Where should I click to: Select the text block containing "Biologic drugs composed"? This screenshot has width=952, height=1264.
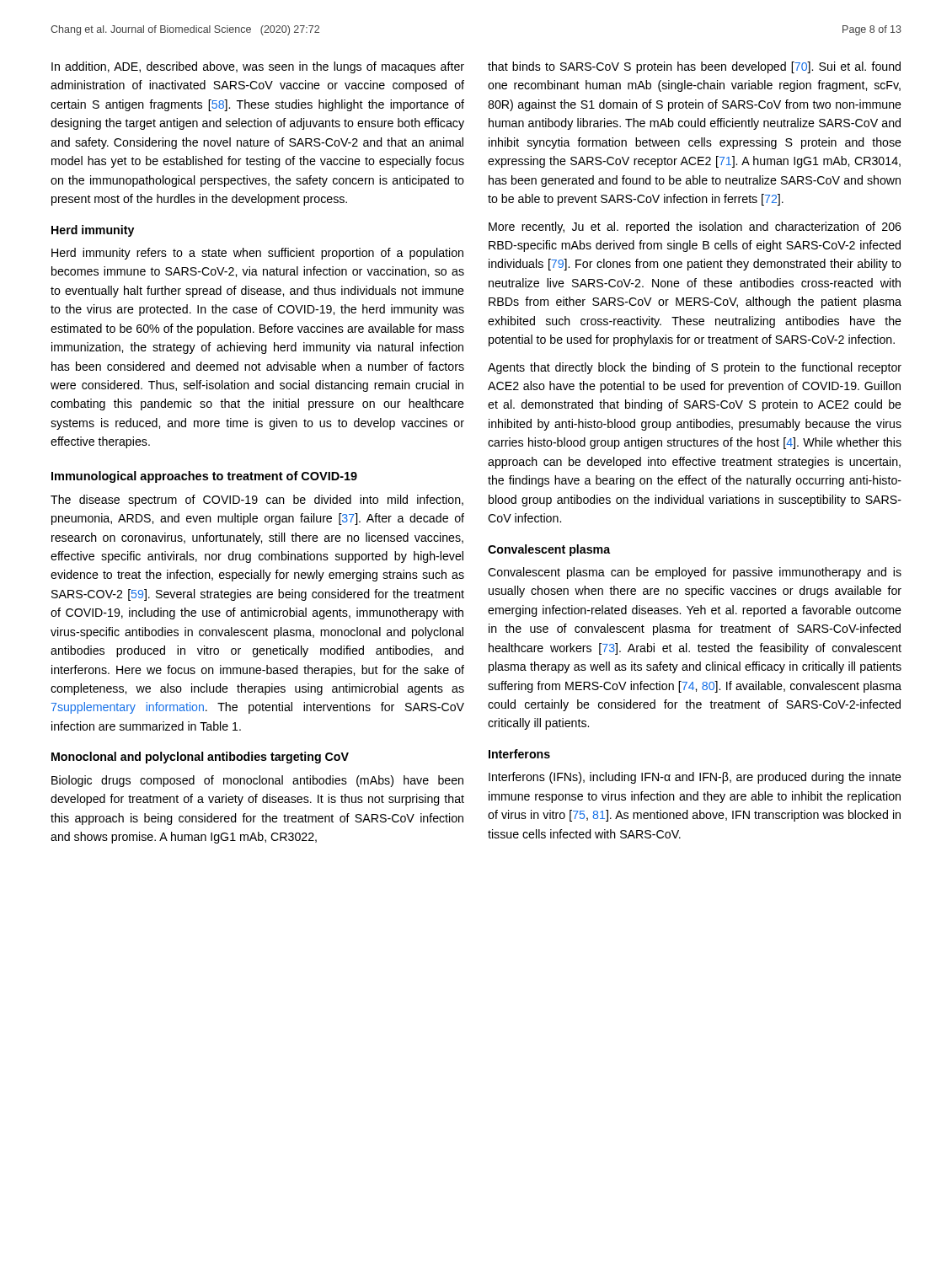tap(257, 809)
